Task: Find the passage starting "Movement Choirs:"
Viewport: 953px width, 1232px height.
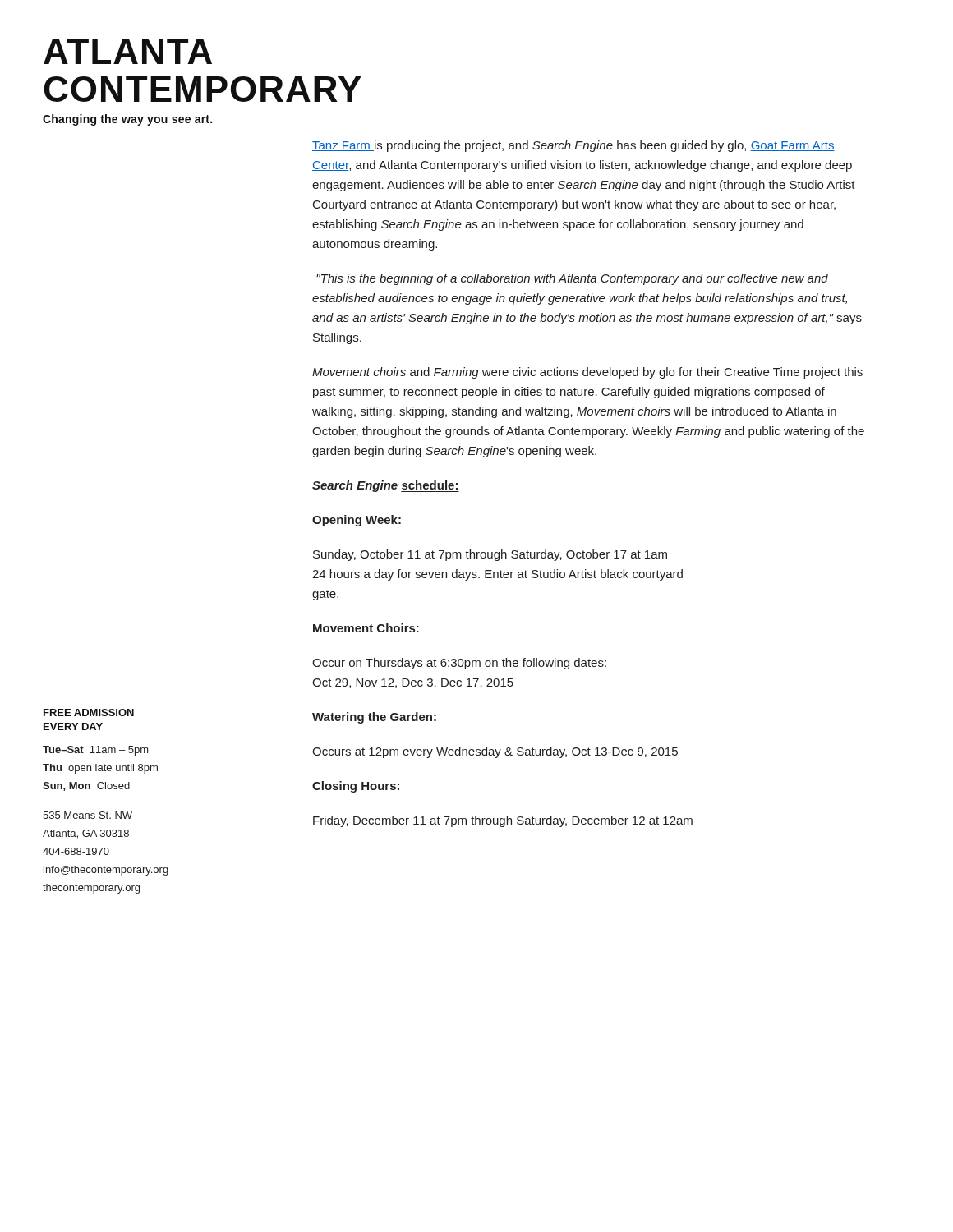Action: (x=366, y=628)
